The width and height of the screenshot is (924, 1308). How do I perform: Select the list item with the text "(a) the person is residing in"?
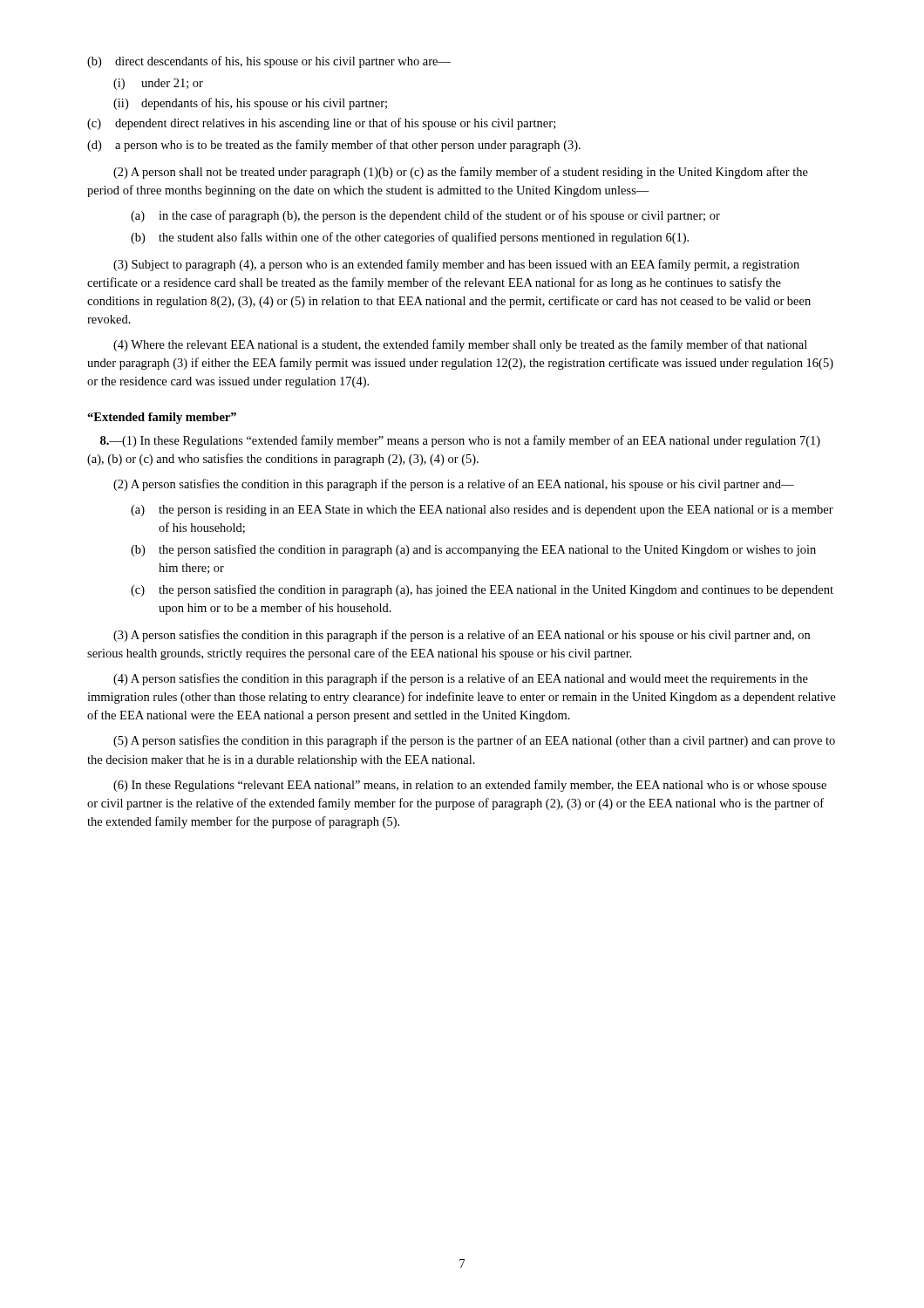click(484, 519)
